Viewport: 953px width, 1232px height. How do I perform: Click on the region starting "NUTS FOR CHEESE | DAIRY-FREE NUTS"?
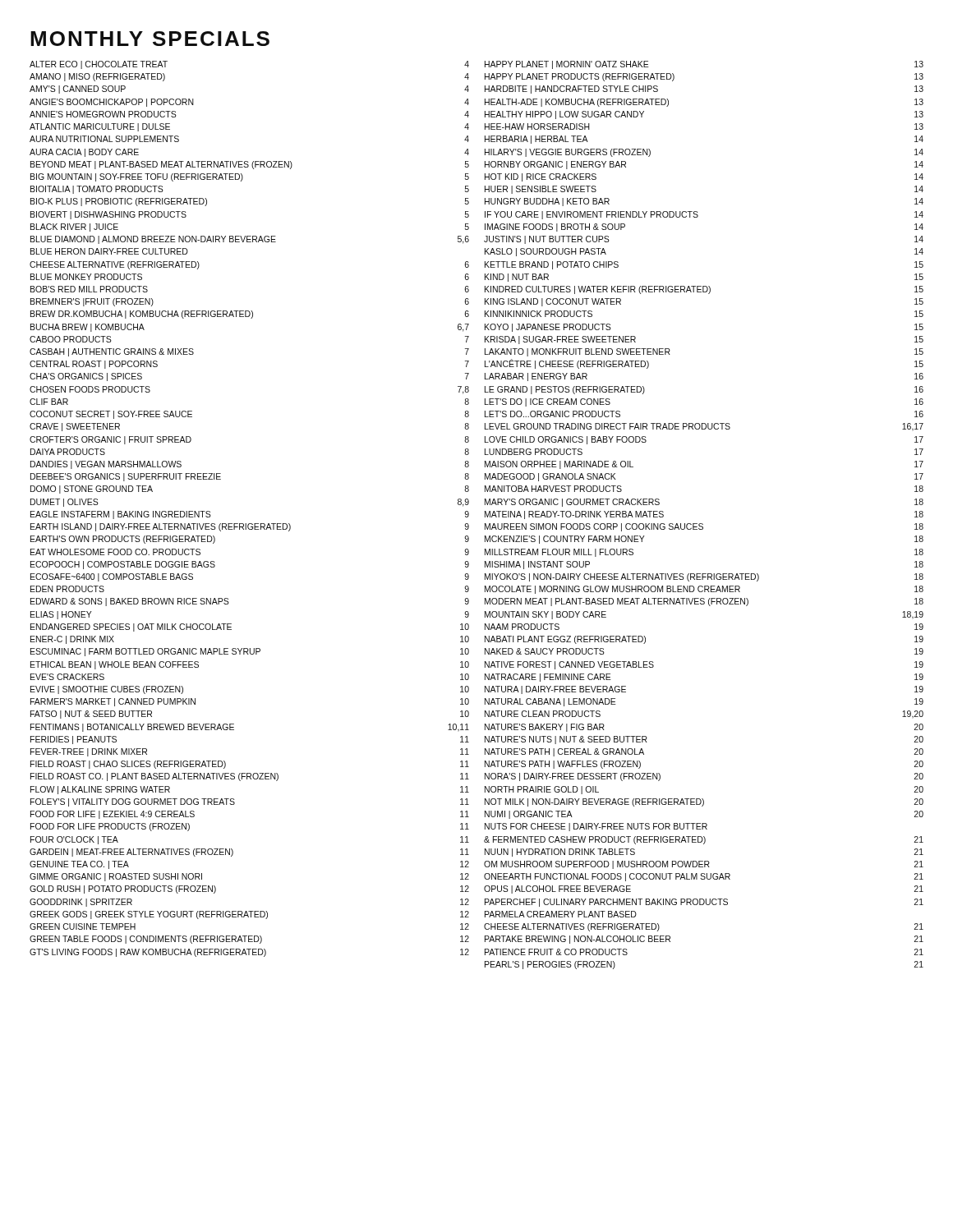[x=695, y=827]
